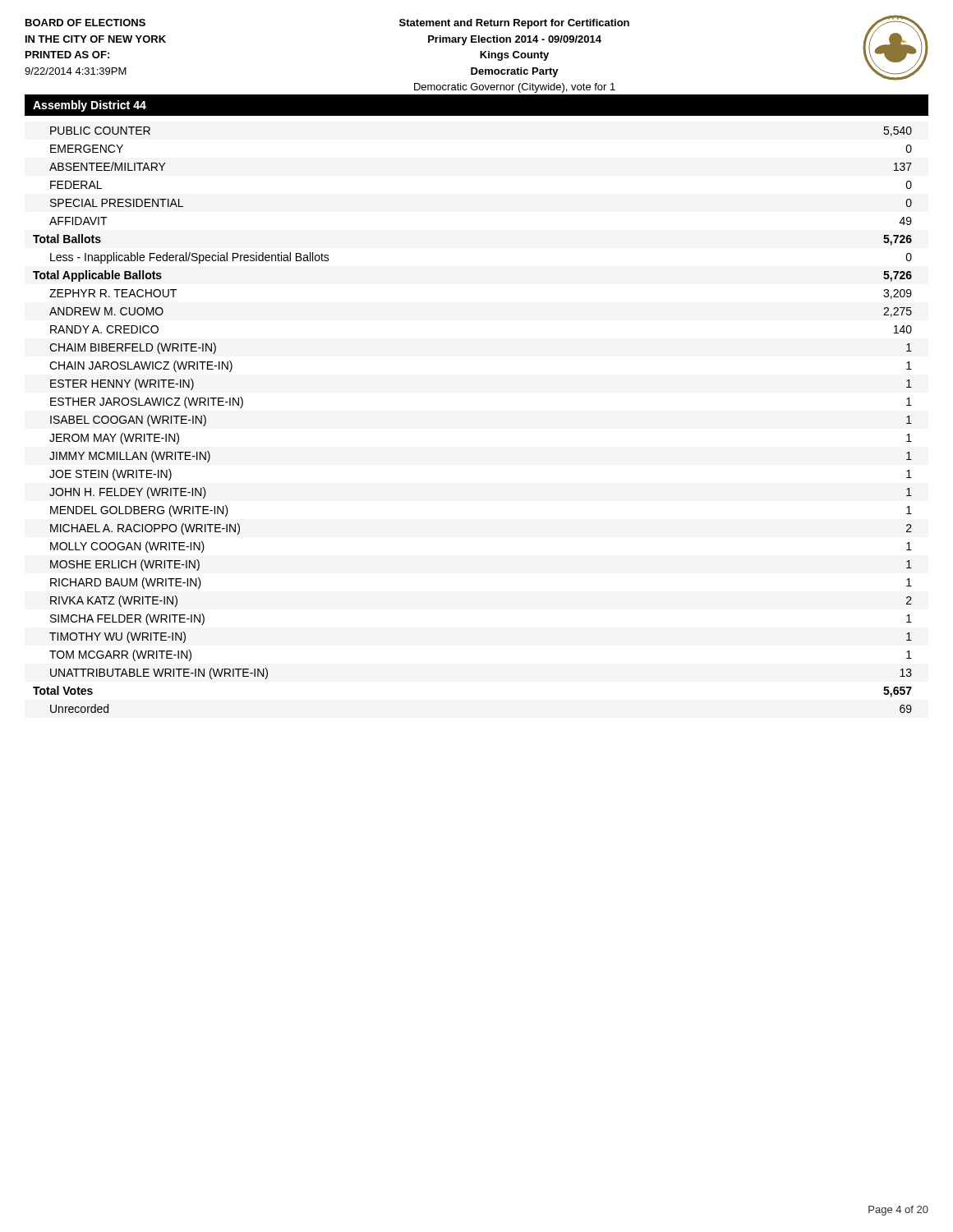Locate the table with the text "CHAIN JAROSLAWICZ (WRITE-IN)"
The height and width of the screenshot is (1232, 953).
coord(476,652)
